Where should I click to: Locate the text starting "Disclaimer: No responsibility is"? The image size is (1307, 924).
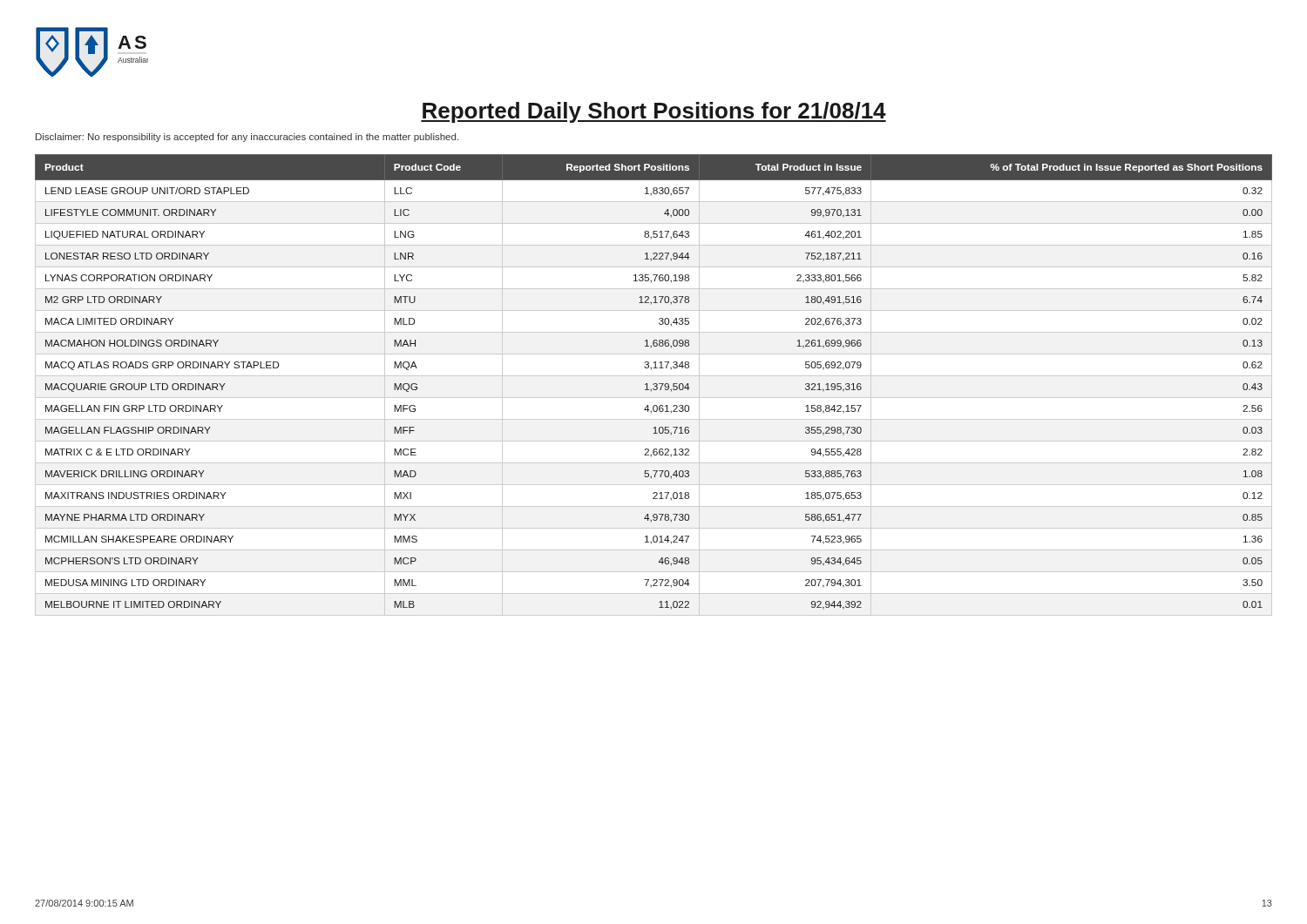(x=247, y=137)
